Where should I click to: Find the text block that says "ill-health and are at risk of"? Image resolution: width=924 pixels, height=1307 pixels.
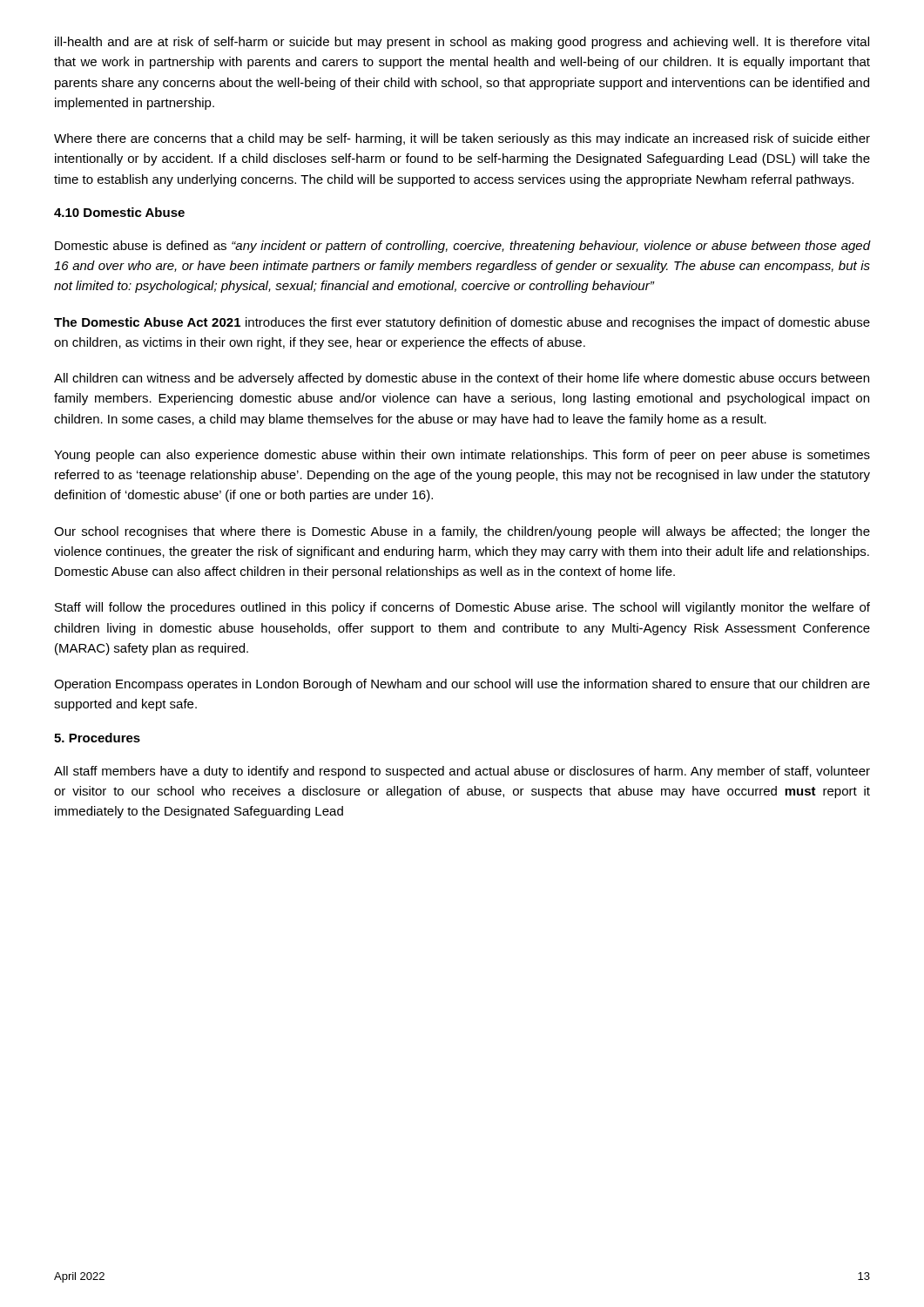tap(462, 72)
